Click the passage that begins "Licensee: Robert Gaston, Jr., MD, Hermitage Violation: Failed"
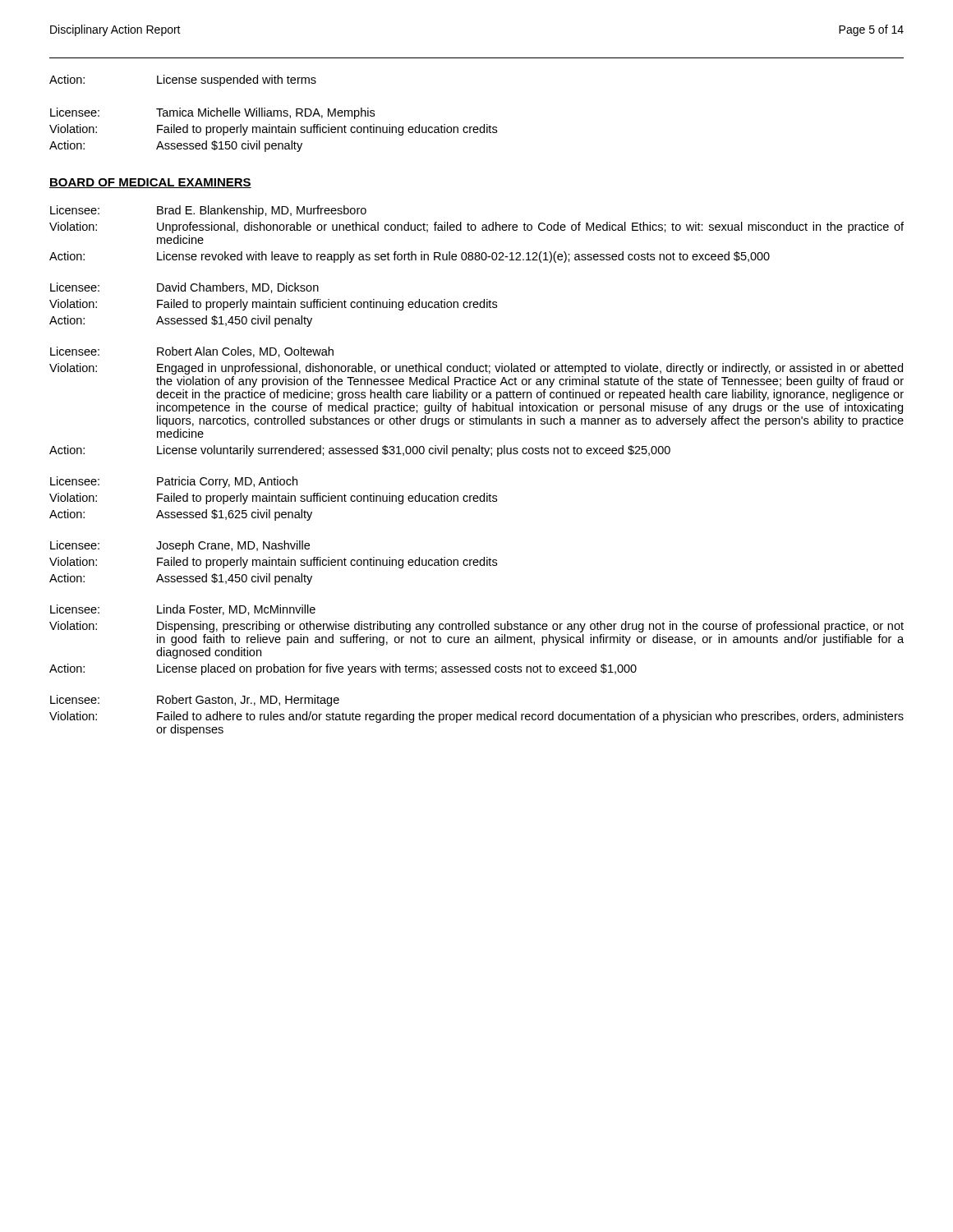953x1232 pixels. tap(476, 715)
